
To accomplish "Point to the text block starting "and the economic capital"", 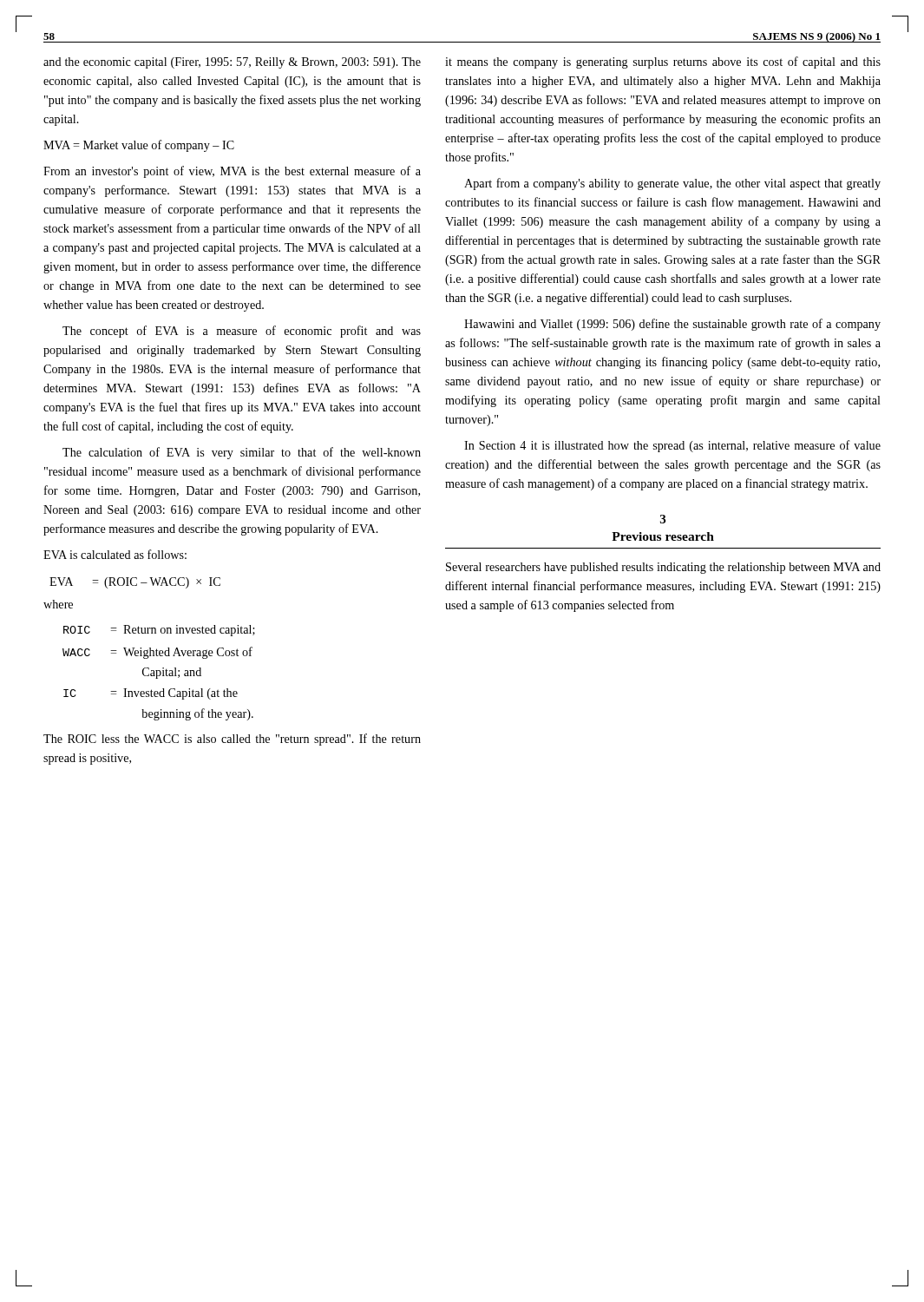I will pyautogui.click(x=232, y=90).
